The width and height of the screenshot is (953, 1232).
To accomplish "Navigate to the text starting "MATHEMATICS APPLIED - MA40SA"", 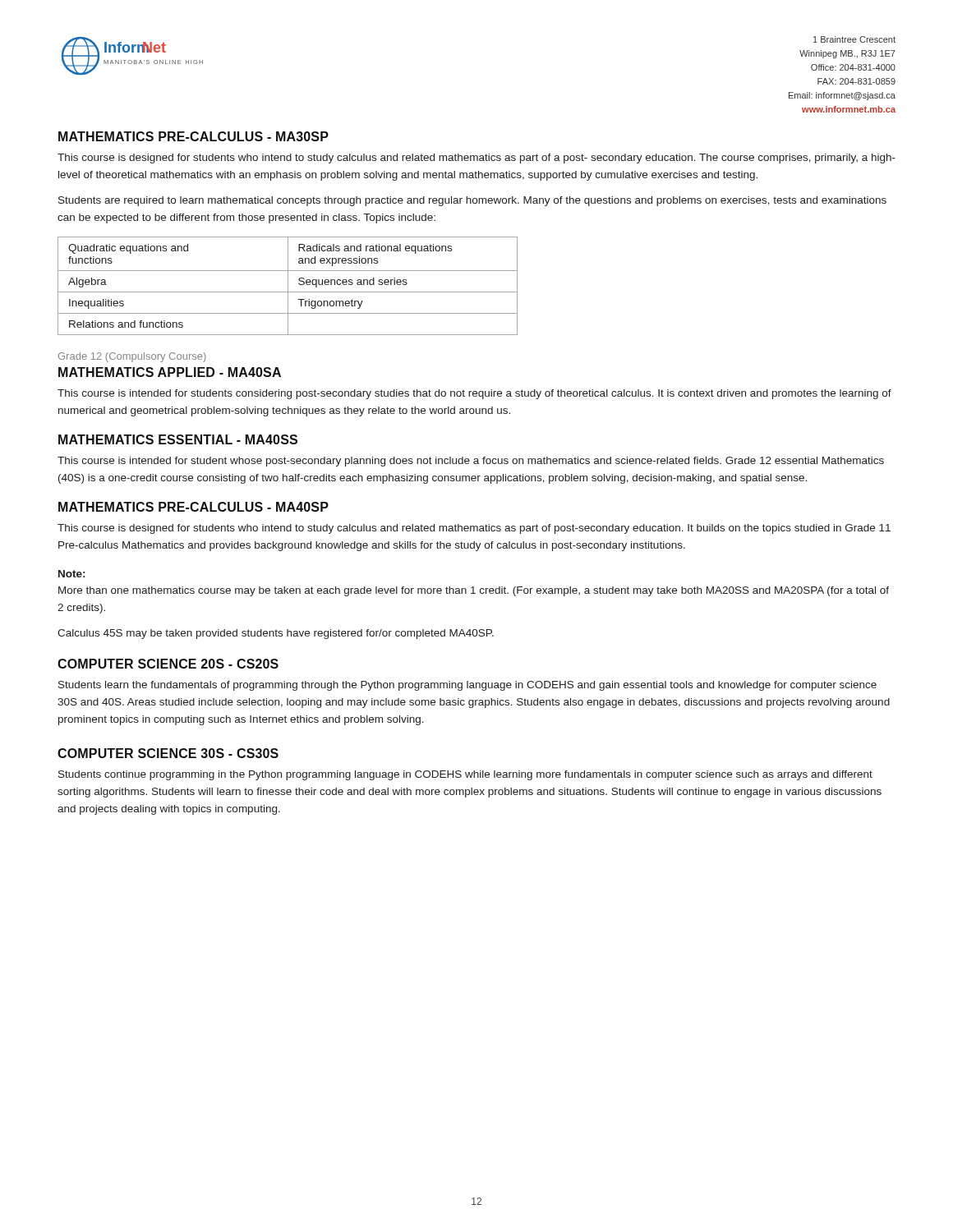I will click(169, 372).
